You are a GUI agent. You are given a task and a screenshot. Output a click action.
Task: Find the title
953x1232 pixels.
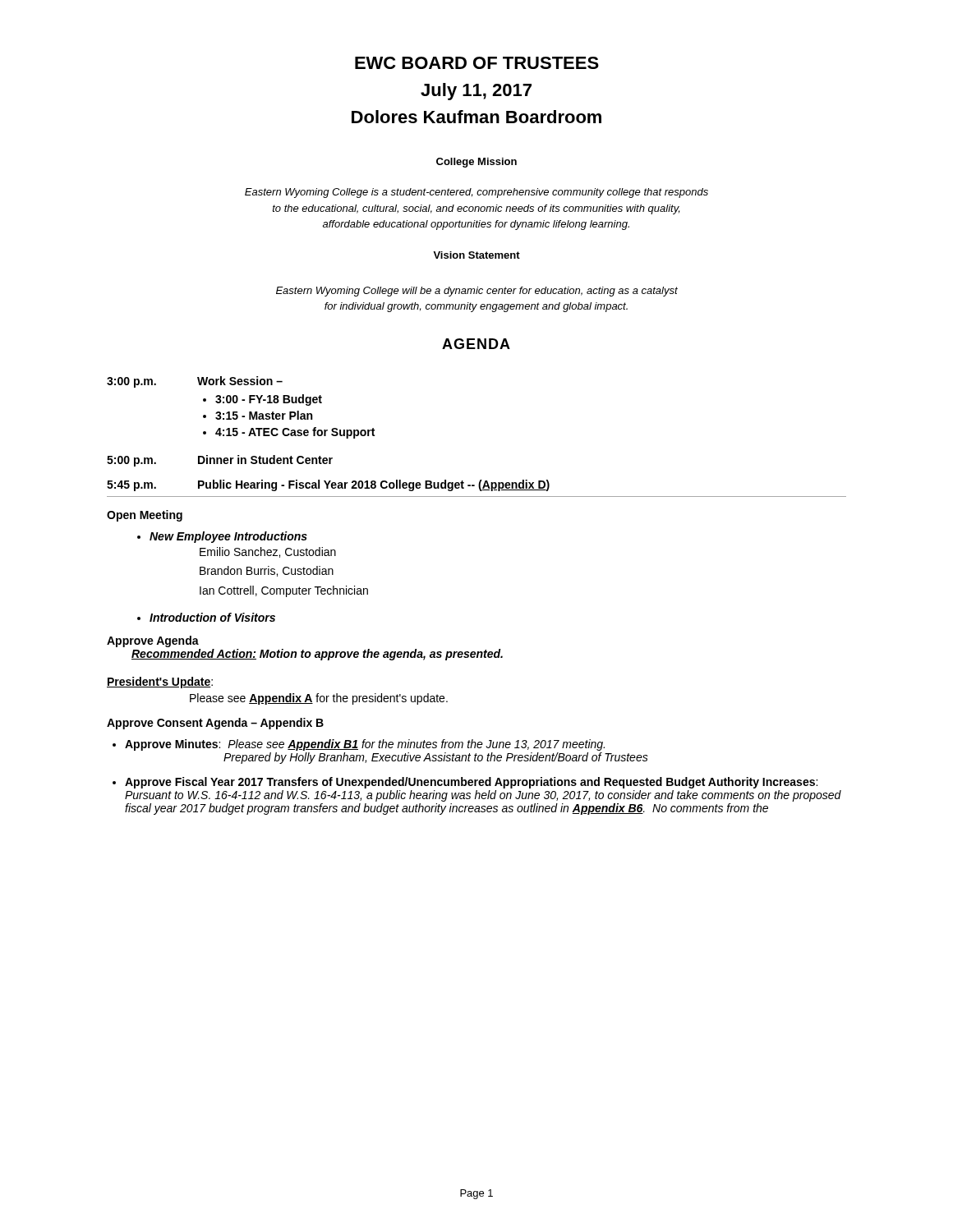coord(476,90)
